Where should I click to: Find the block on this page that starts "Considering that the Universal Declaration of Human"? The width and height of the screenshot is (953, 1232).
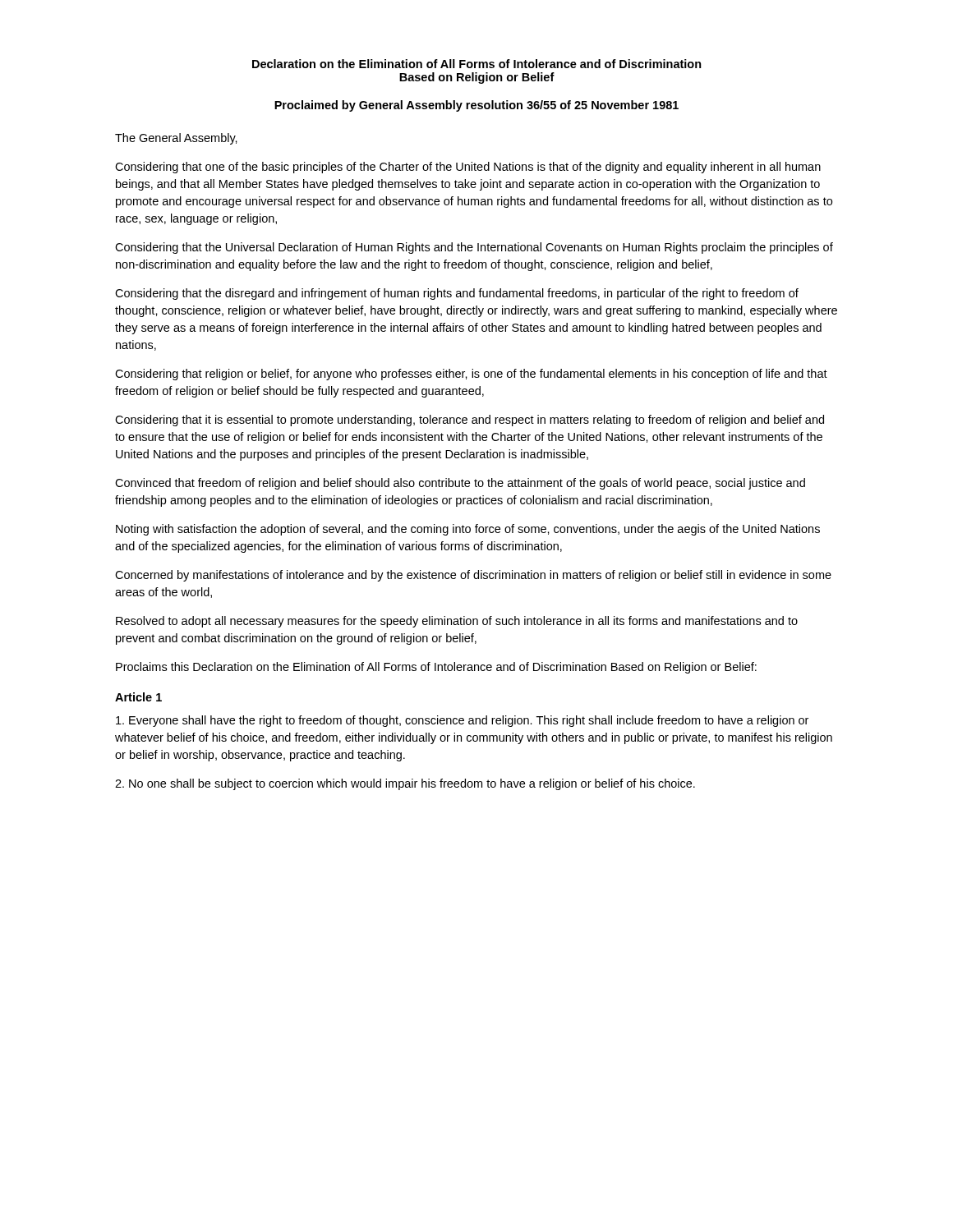coord(476,256)
